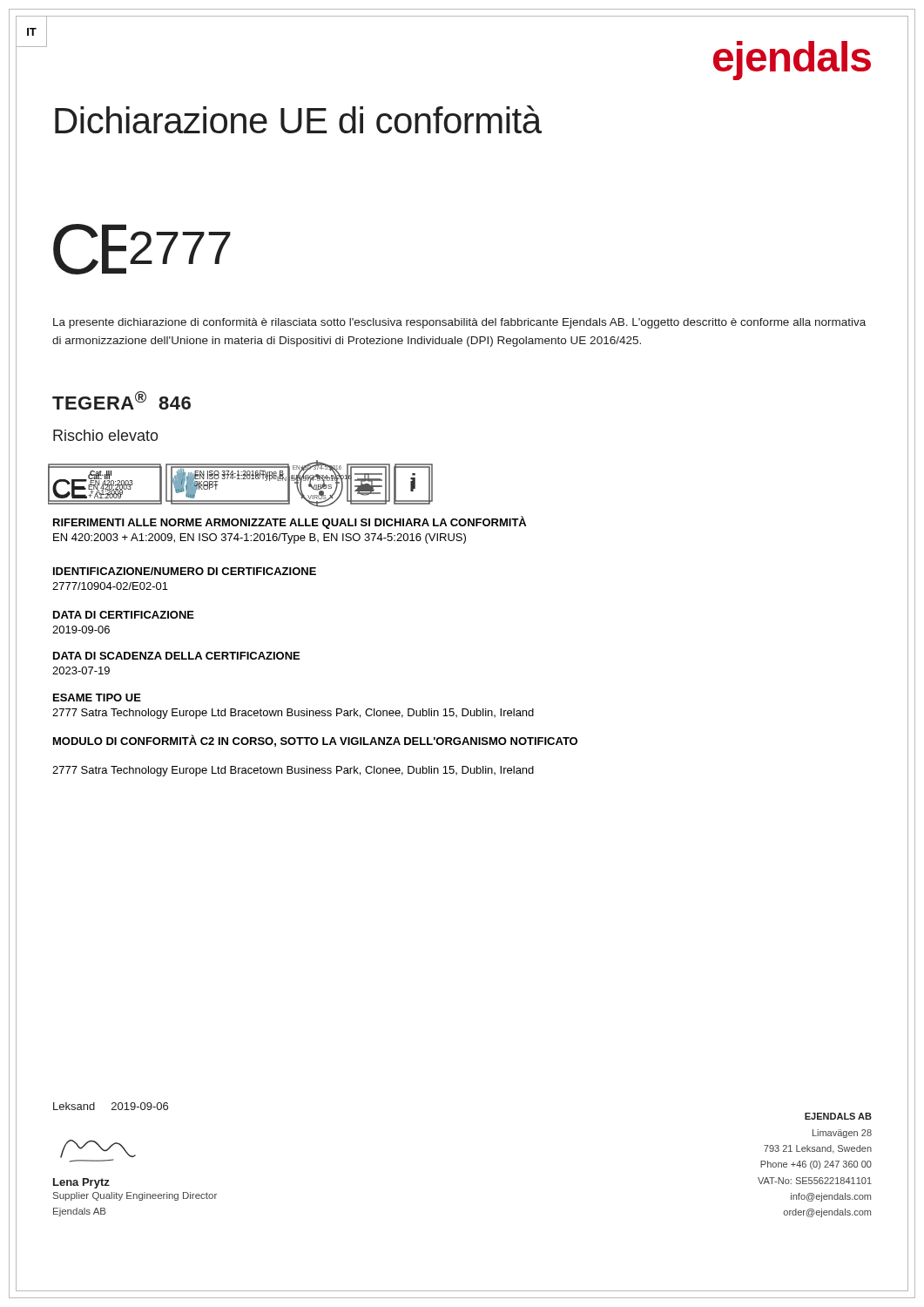Find the element starting "TEGERA® 846"
This screenshot has height=1307, width=924.
[122, 401]
